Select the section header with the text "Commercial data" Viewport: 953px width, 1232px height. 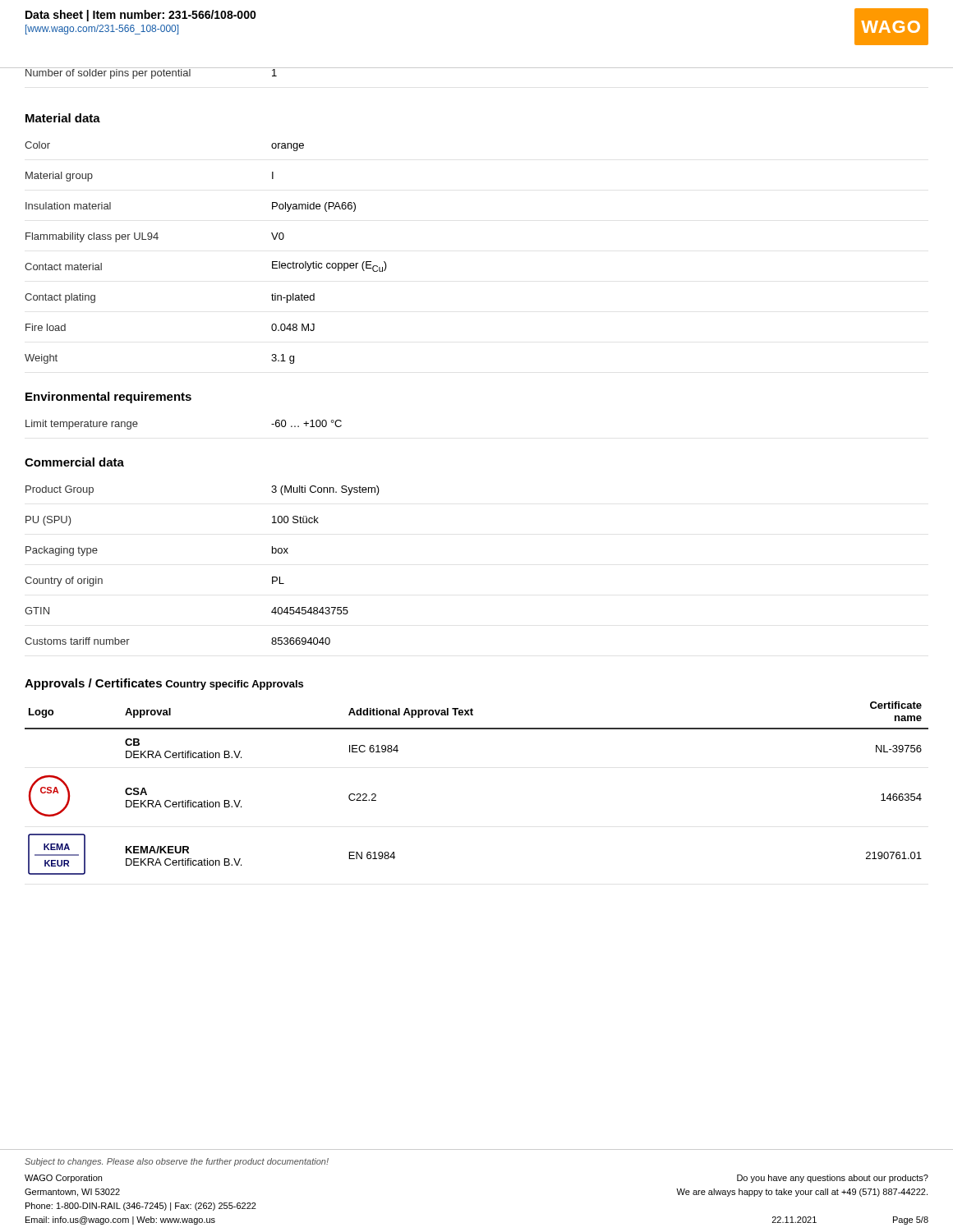(74, 462)
